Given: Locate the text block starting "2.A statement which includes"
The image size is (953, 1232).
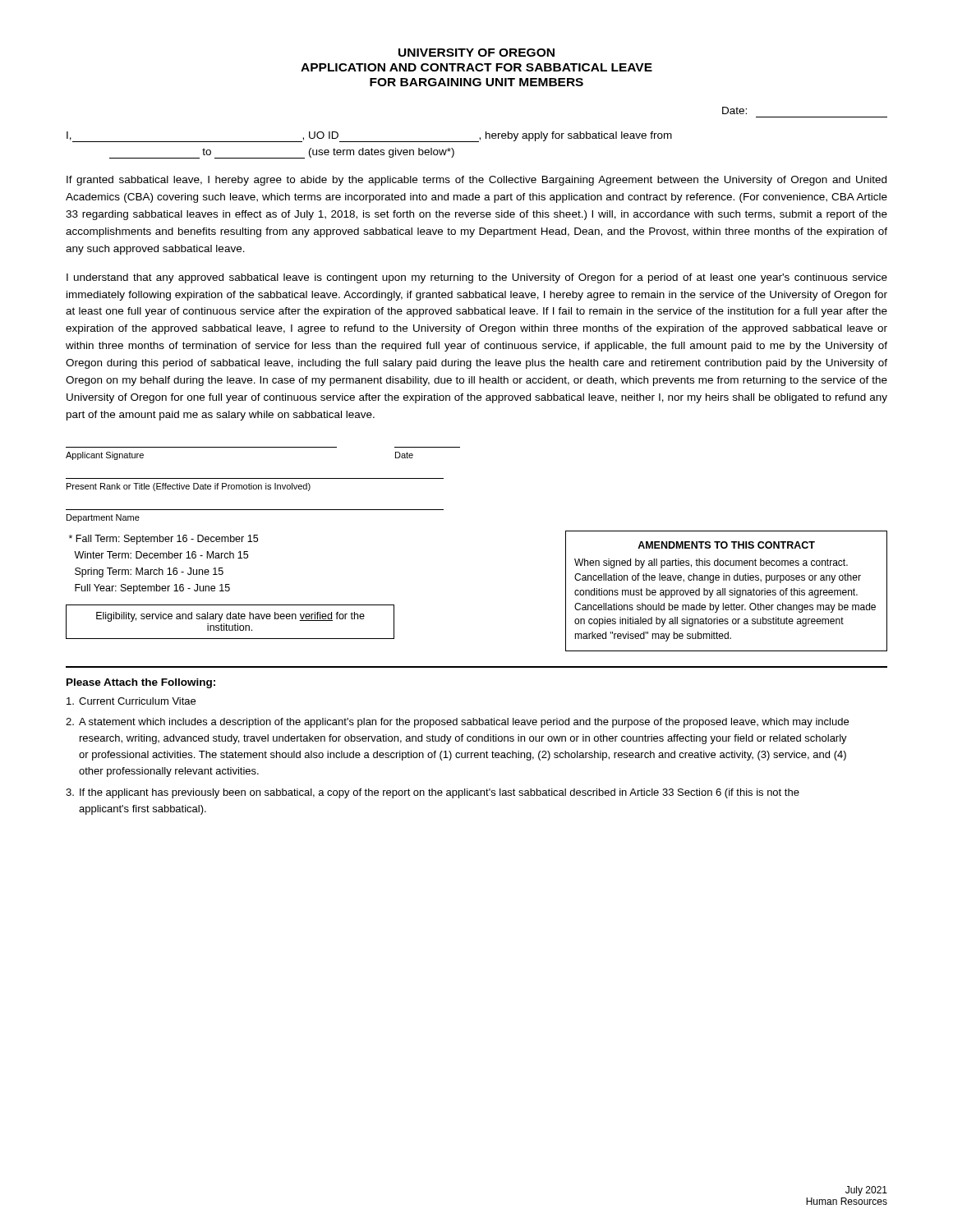Looking at the screenshot, I should [x=458, y=747].
